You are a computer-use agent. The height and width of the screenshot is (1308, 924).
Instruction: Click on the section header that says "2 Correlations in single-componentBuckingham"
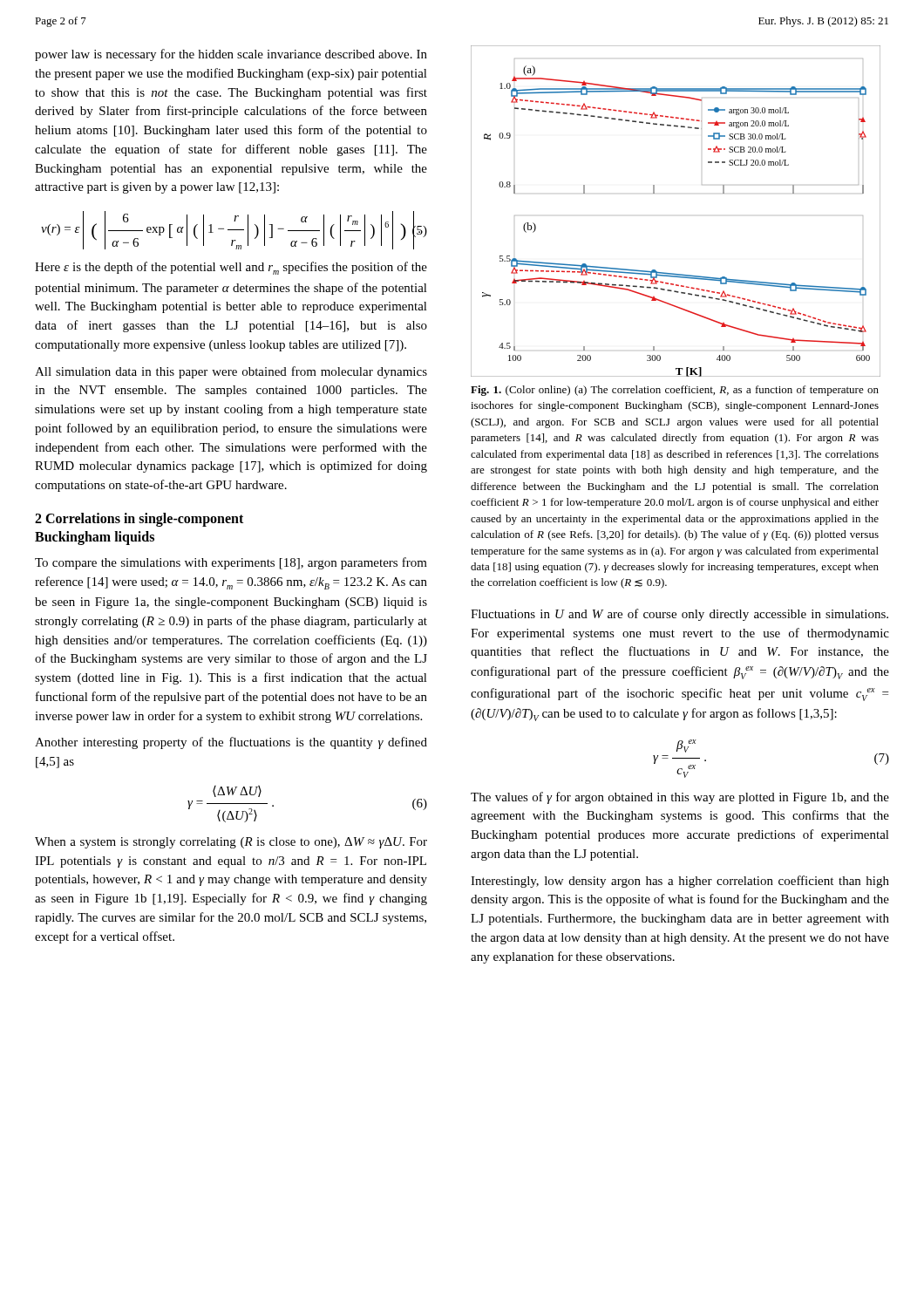tap(139, 528)
